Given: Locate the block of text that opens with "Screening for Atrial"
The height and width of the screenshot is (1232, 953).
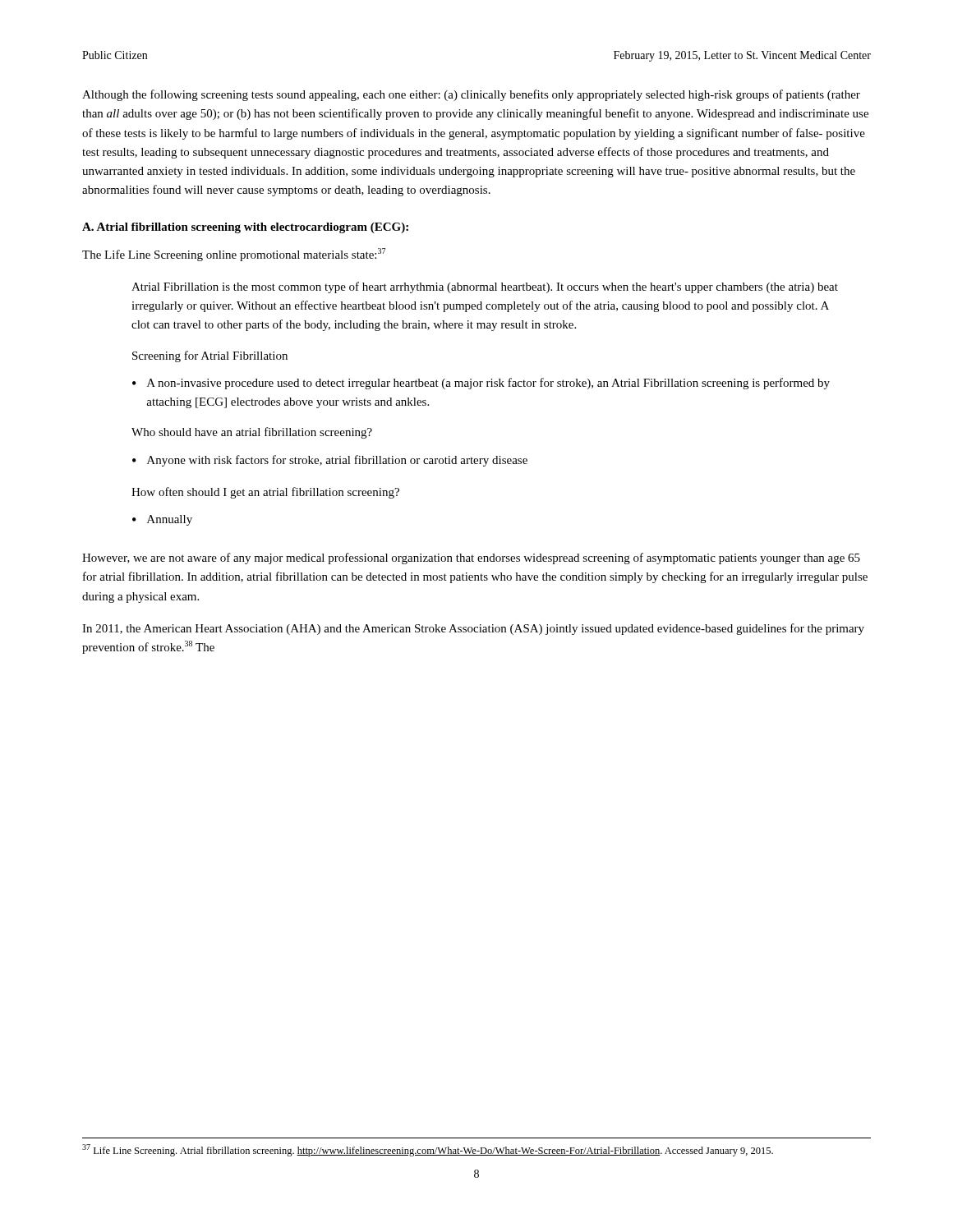Looking at the screenshot, I should [210, 356].
